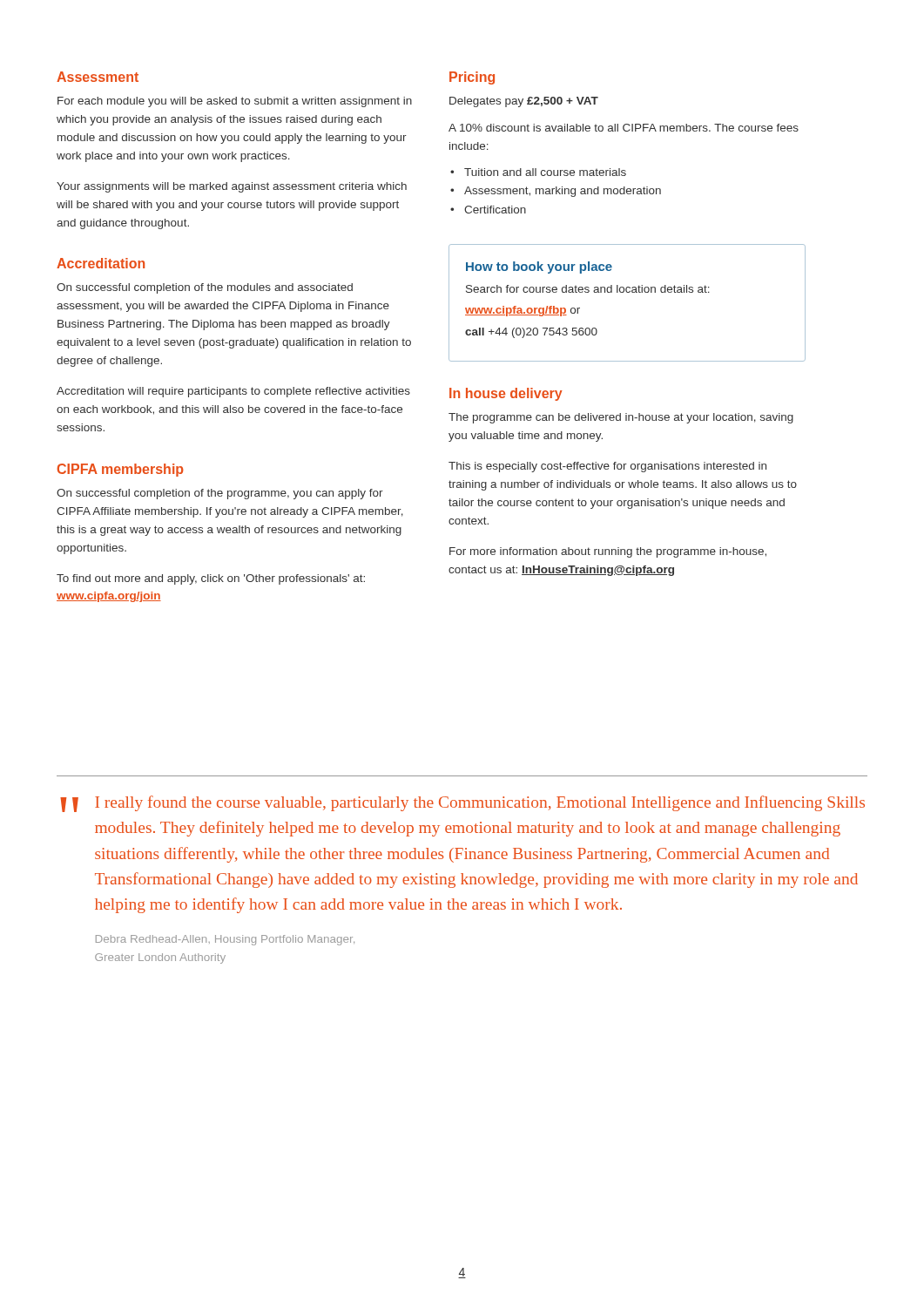
Task: Find the text starting "Debra Redhead-Allen, Housing"
Action: 225,948
